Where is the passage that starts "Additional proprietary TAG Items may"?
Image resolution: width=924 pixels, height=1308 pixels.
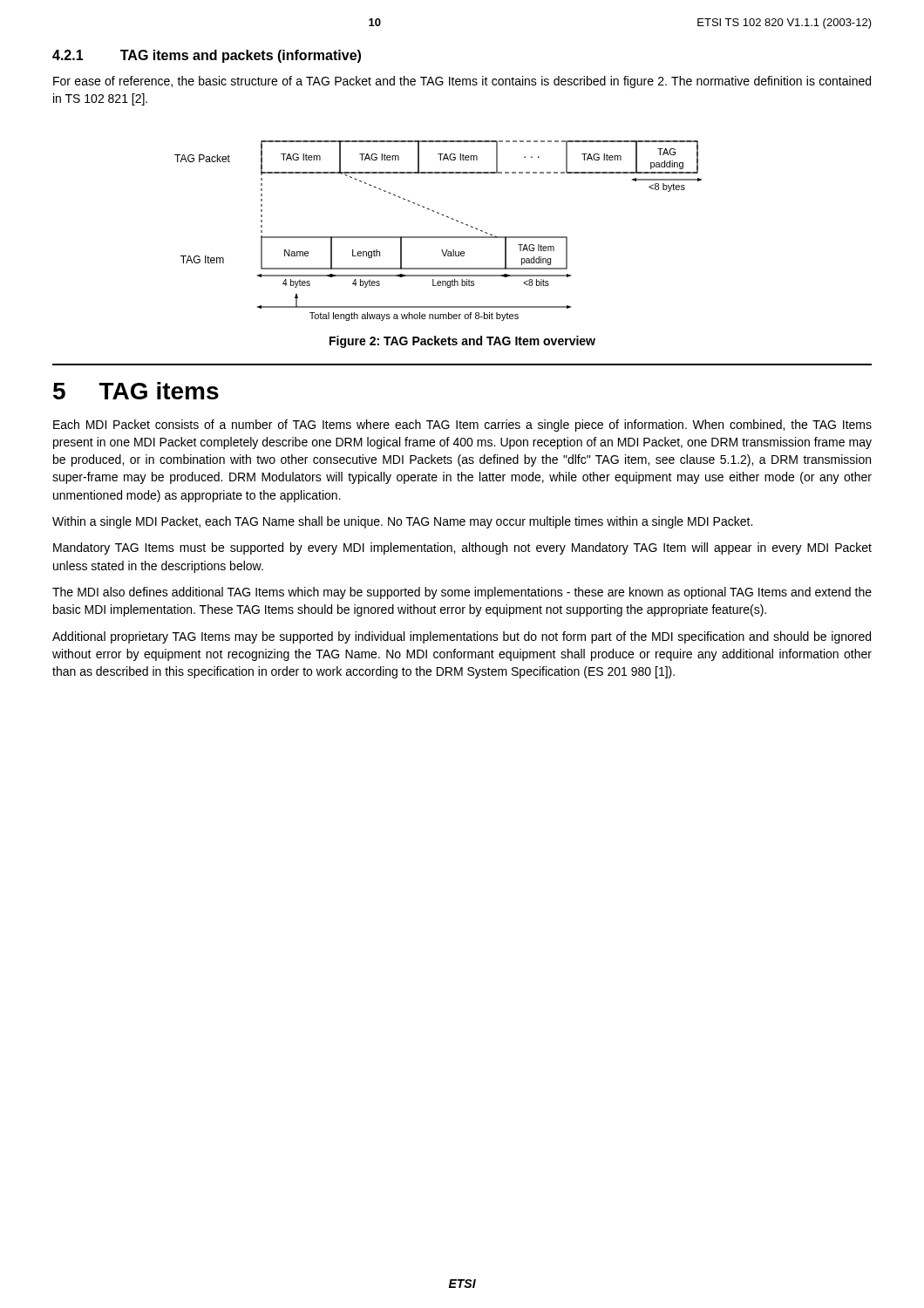462,654
